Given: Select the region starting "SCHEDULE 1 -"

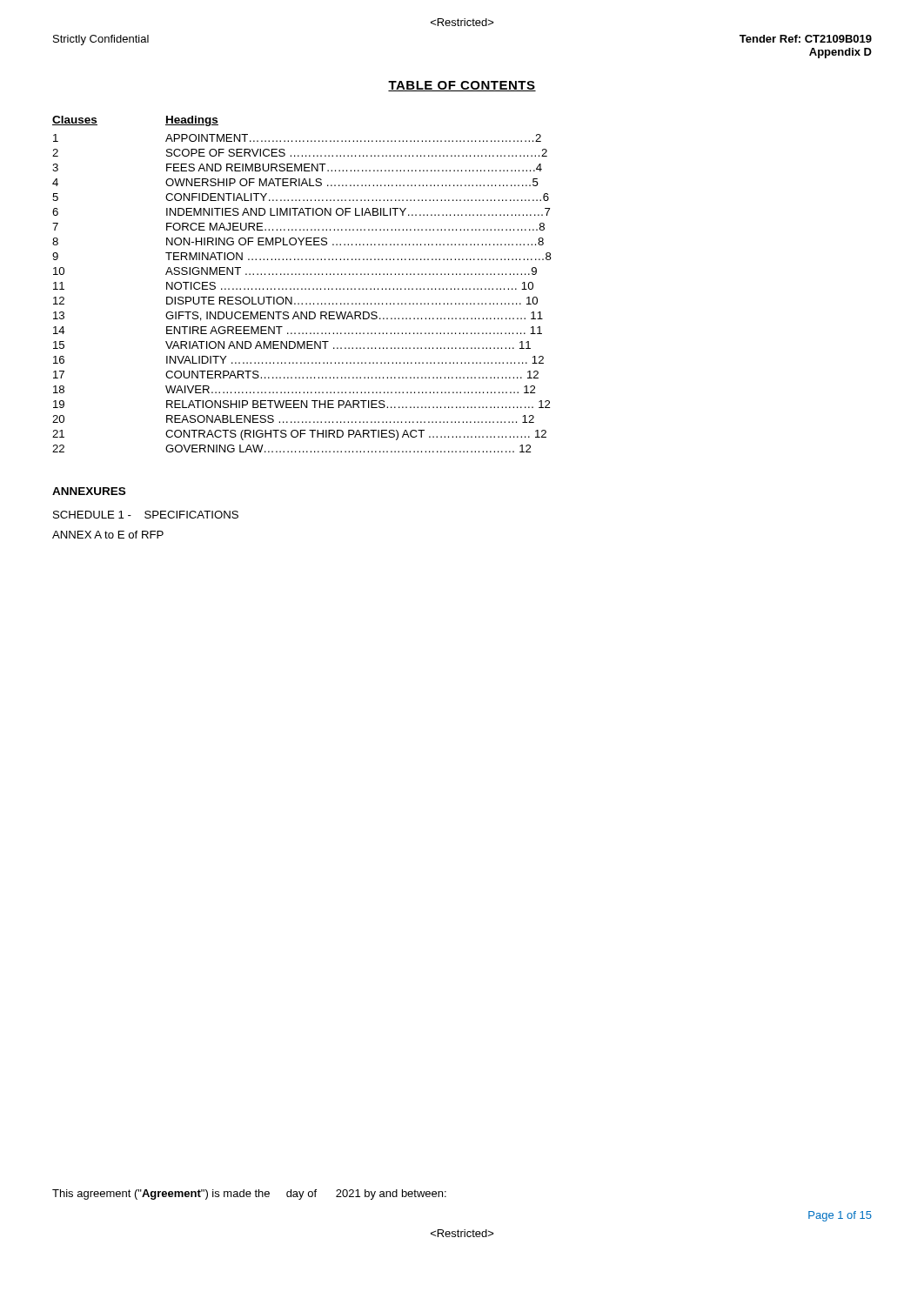Looking at the screenshot, I should [145, 525].
